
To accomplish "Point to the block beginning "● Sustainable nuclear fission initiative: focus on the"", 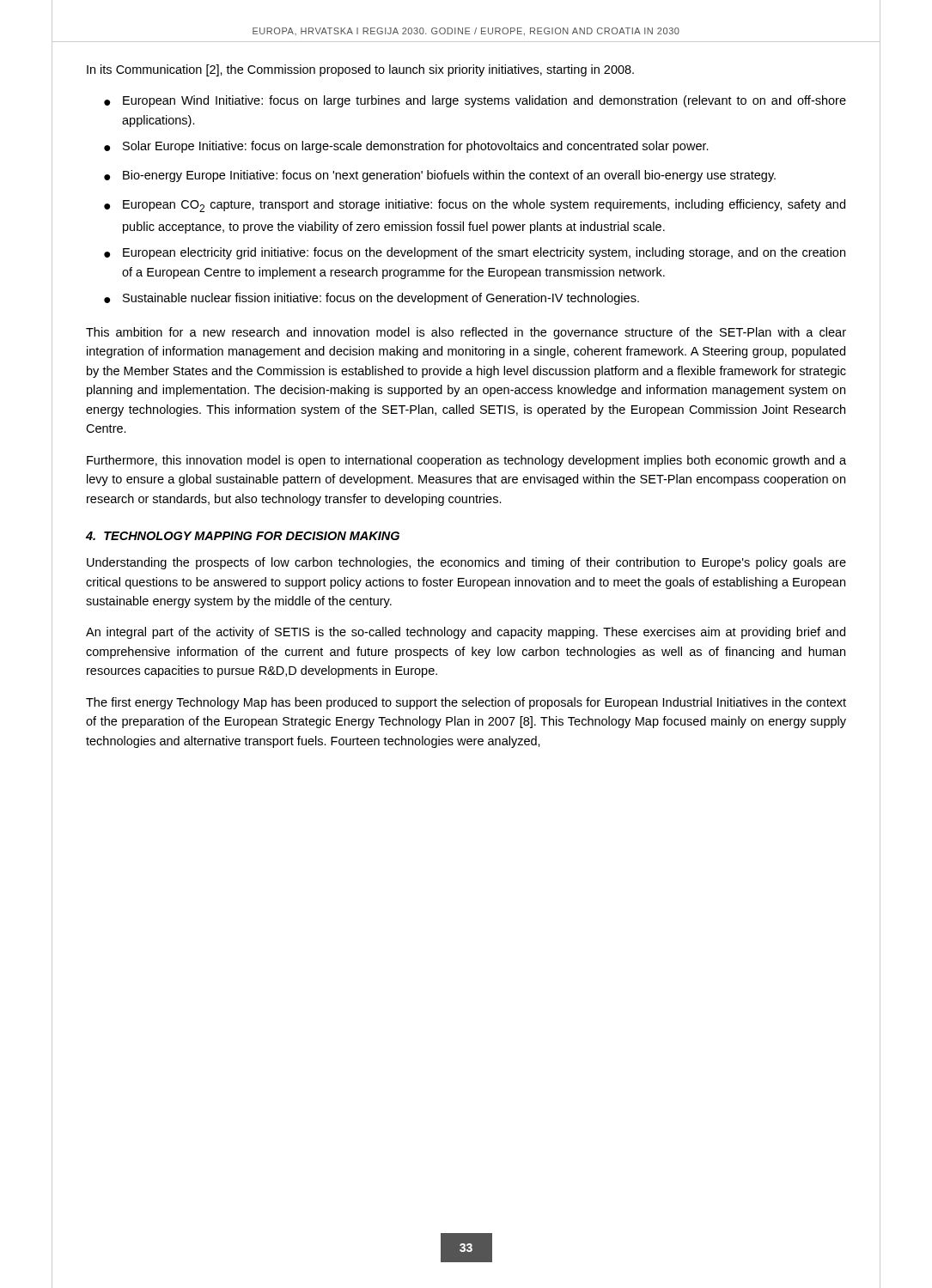I will [x=475, y=300].
